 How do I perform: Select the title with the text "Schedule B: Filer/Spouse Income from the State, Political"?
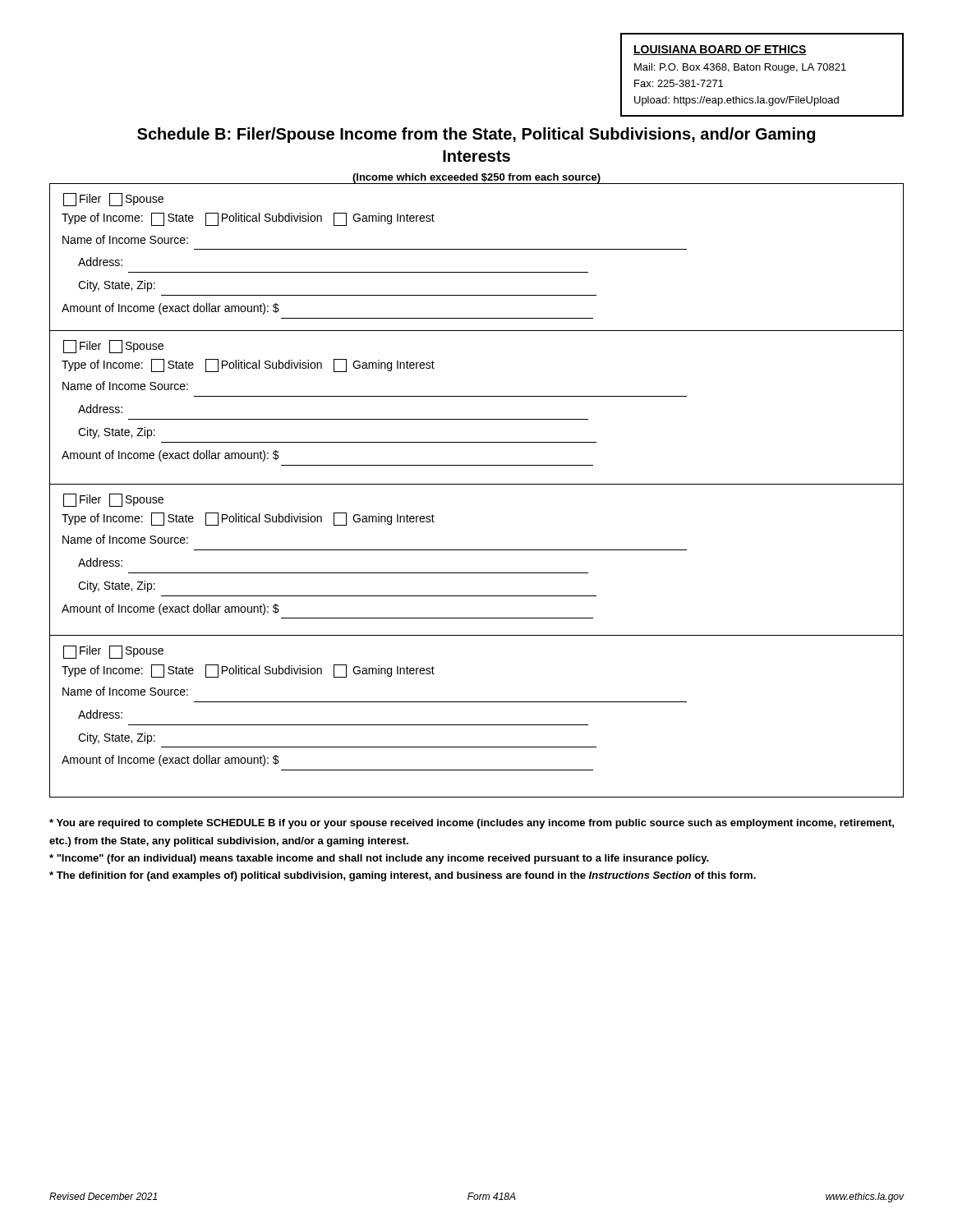(x=476, y=145)
